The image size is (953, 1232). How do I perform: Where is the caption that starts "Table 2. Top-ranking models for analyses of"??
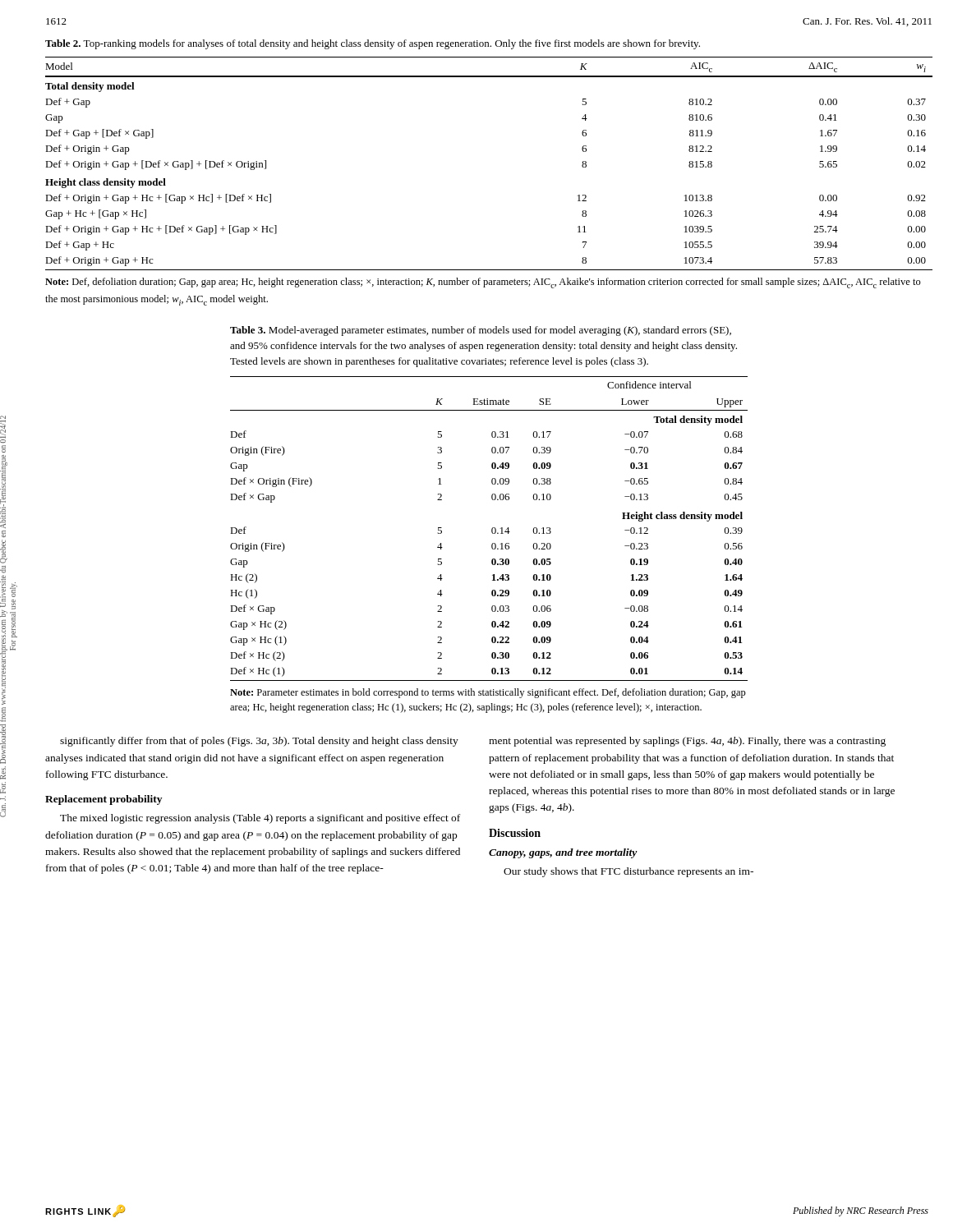pyautogui.click(x=373, y=43)
